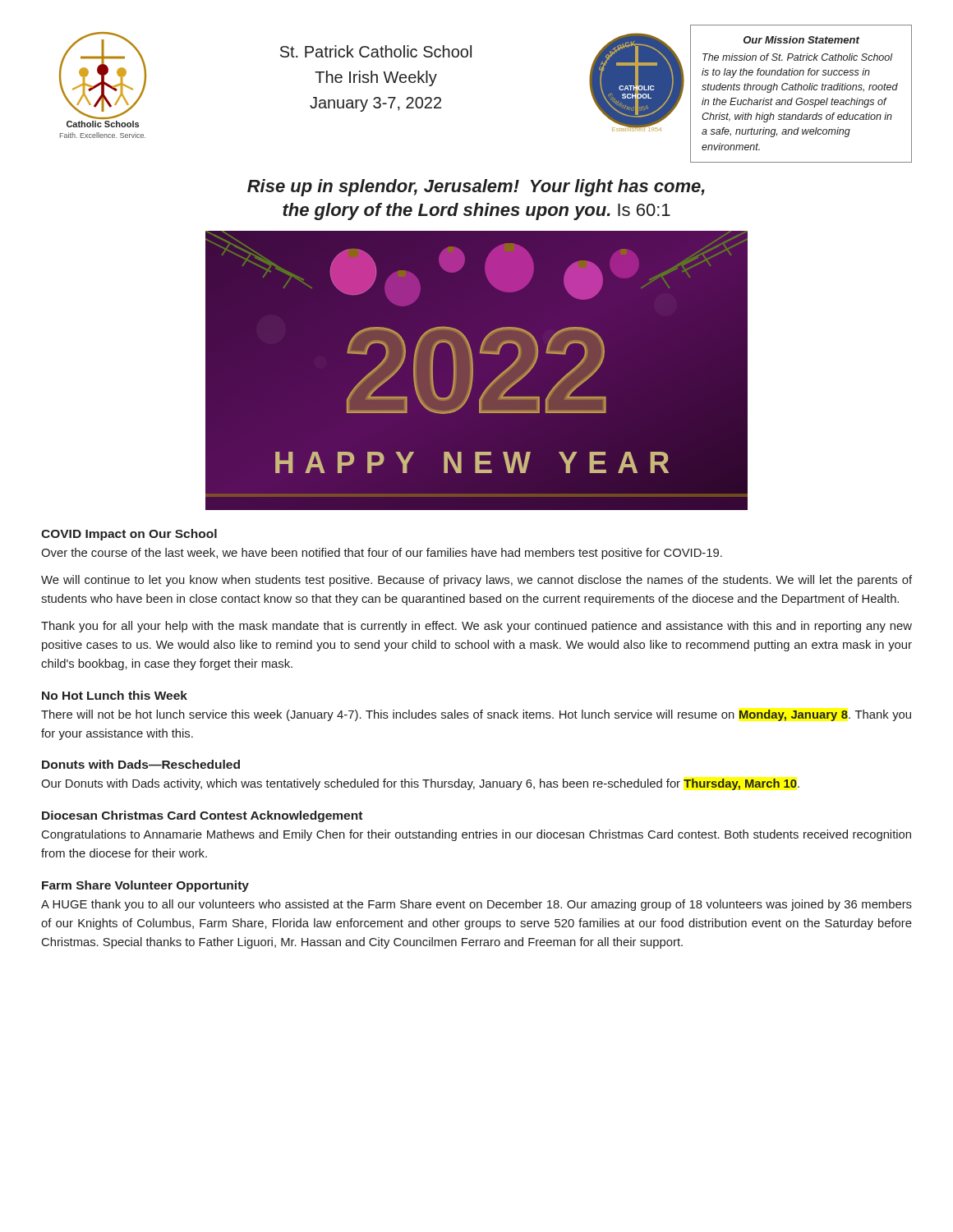Find the text block with the text "A HUGE thank you to all our"

[x=476, y=923]
